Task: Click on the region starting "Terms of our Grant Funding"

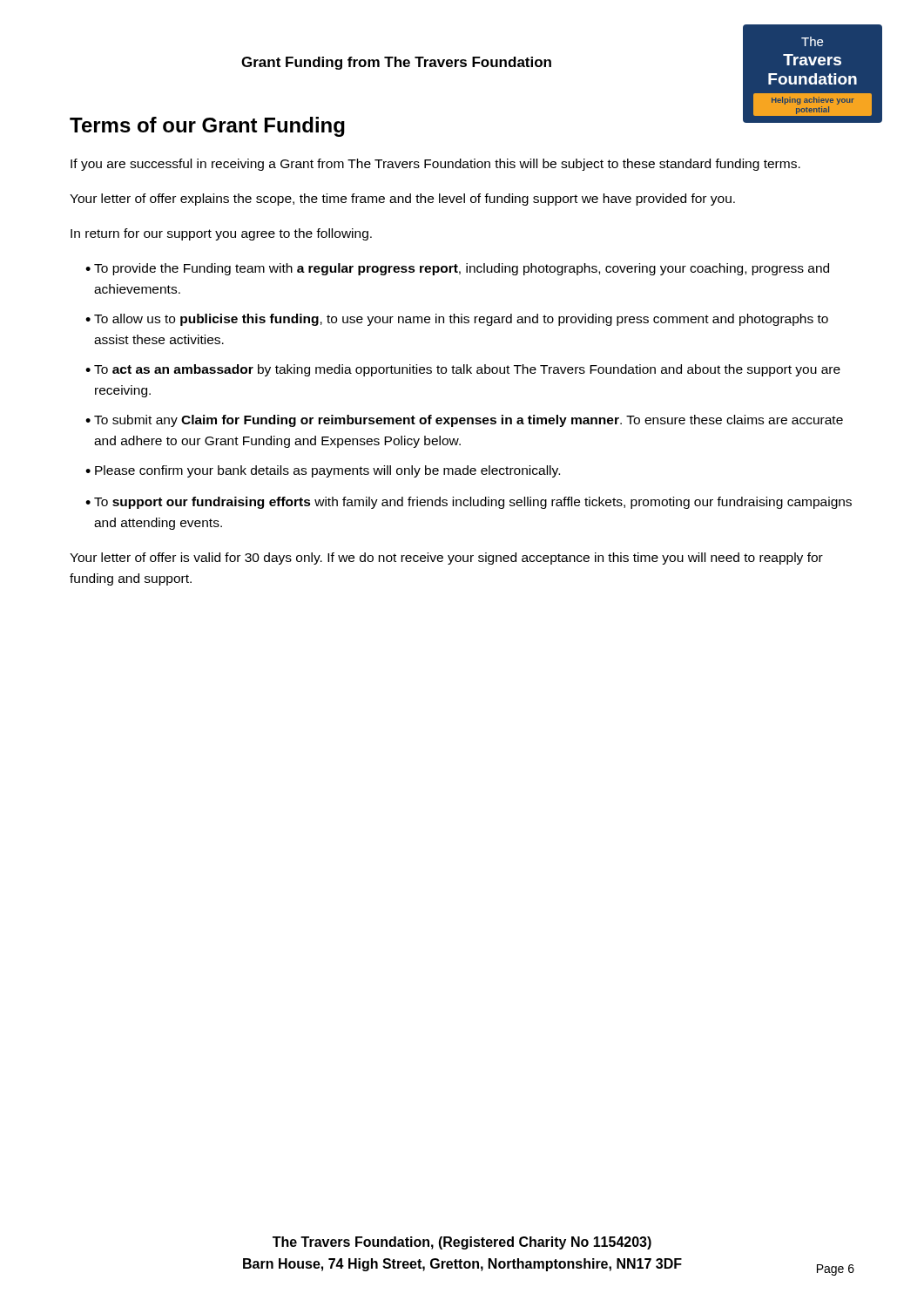Action: 208,125
